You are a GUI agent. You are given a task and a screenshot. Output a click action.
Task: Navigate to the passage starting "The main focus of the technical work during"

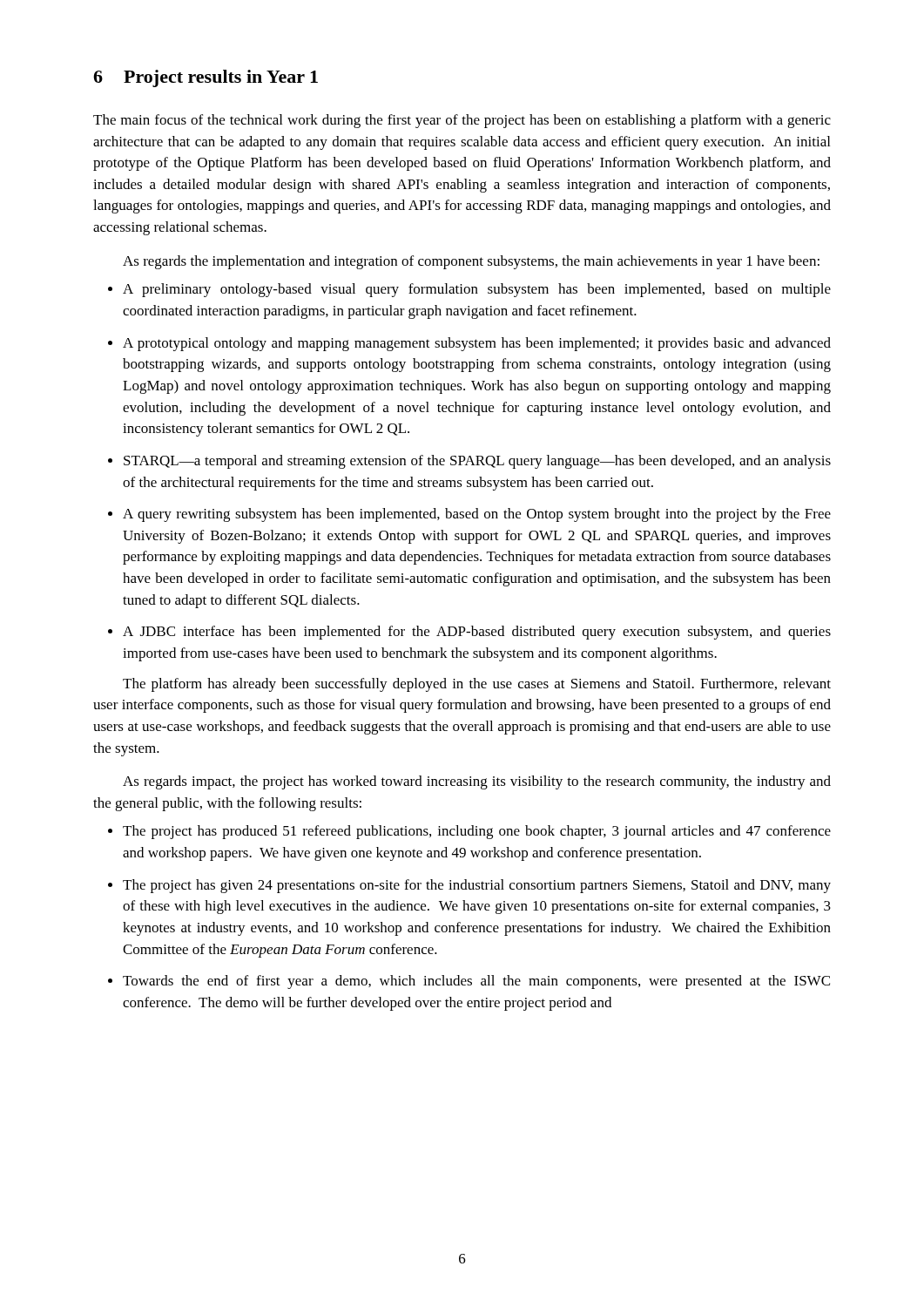462,173
